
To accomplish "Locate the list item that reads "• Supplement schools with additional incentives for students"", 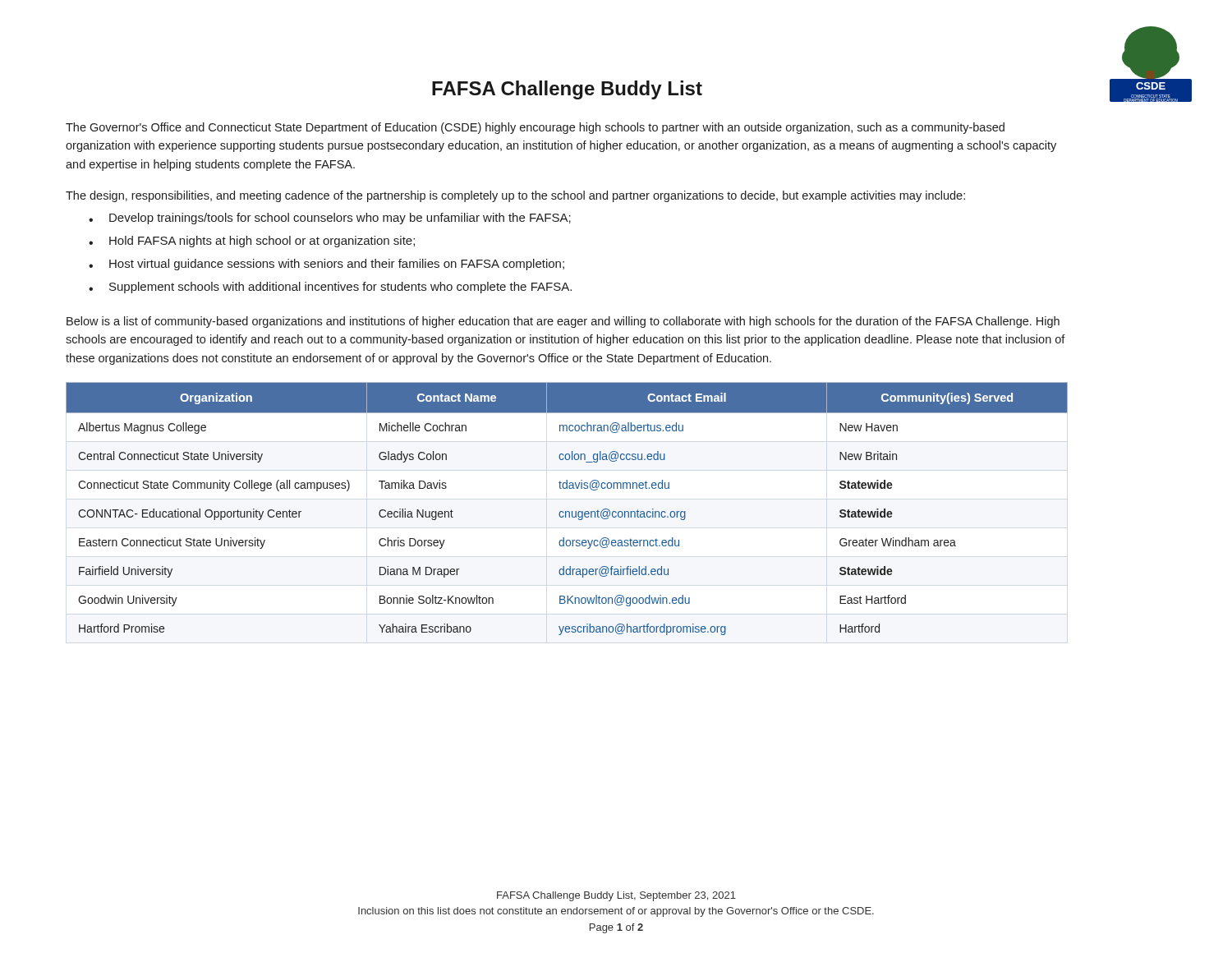I will (331, 289).
